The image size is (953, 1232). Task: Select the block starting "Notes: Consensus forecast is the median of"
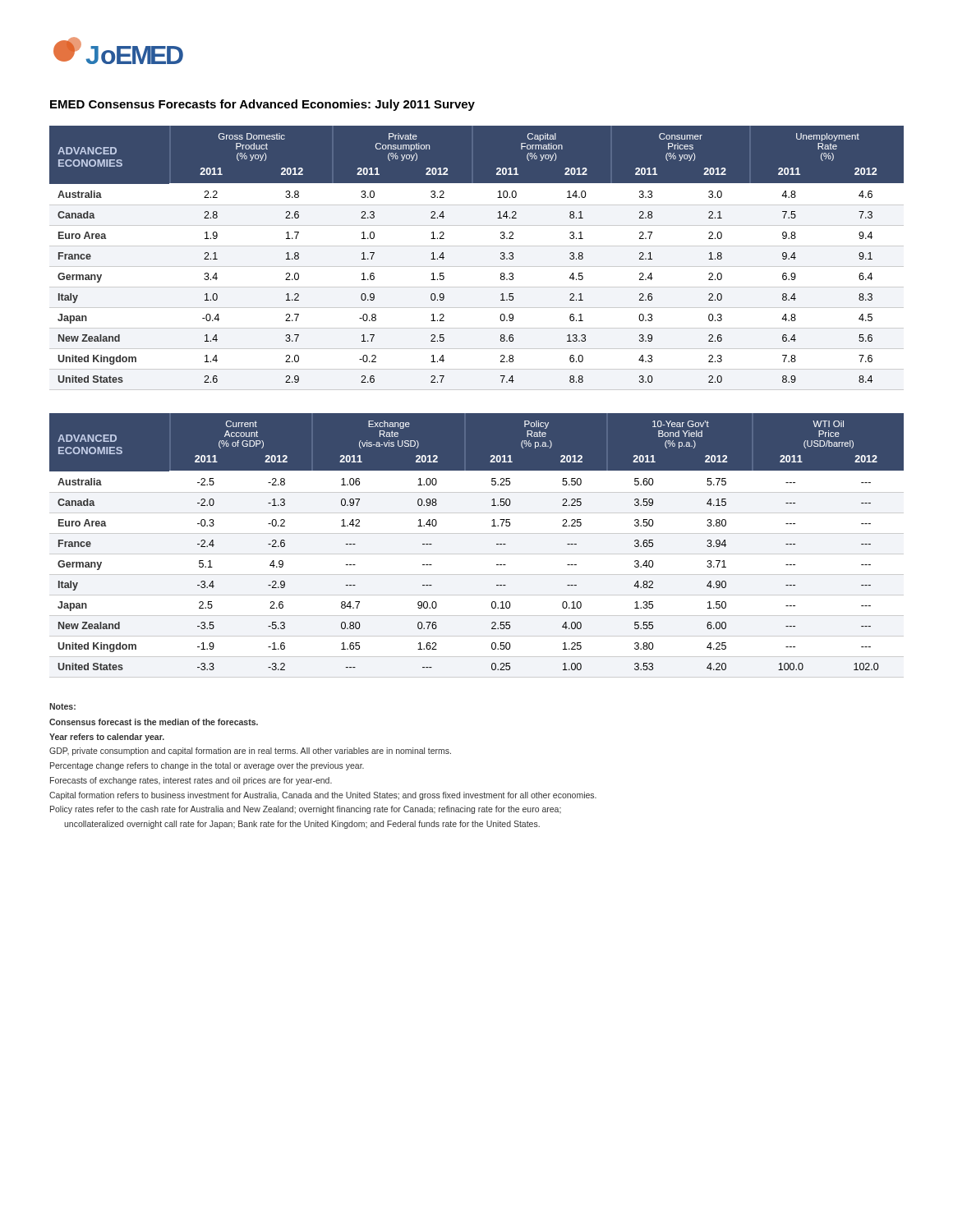point(62,706)
